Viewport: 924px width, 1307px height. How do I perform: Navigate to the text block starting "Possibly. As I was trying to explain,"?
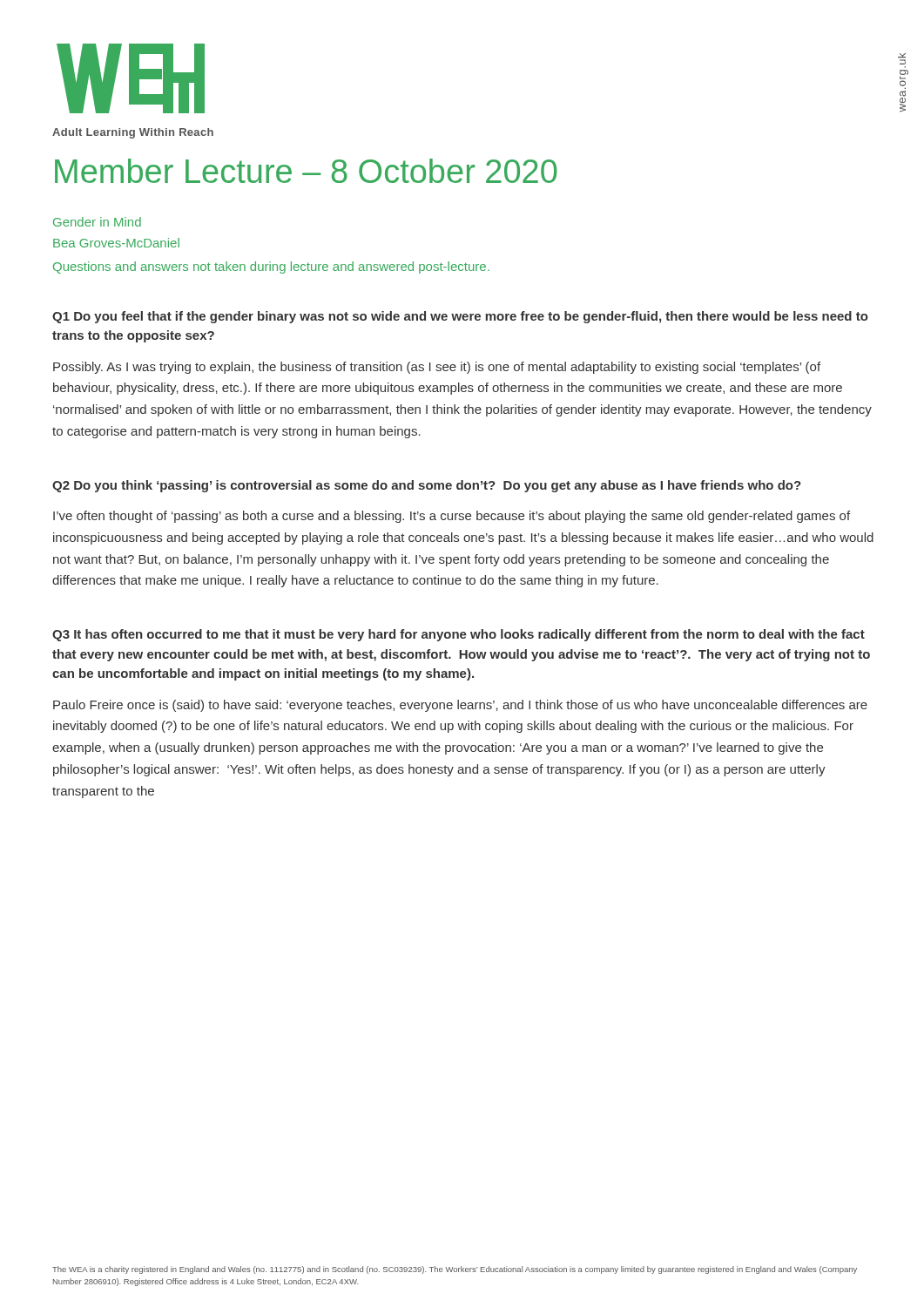(x=462, y=398)
